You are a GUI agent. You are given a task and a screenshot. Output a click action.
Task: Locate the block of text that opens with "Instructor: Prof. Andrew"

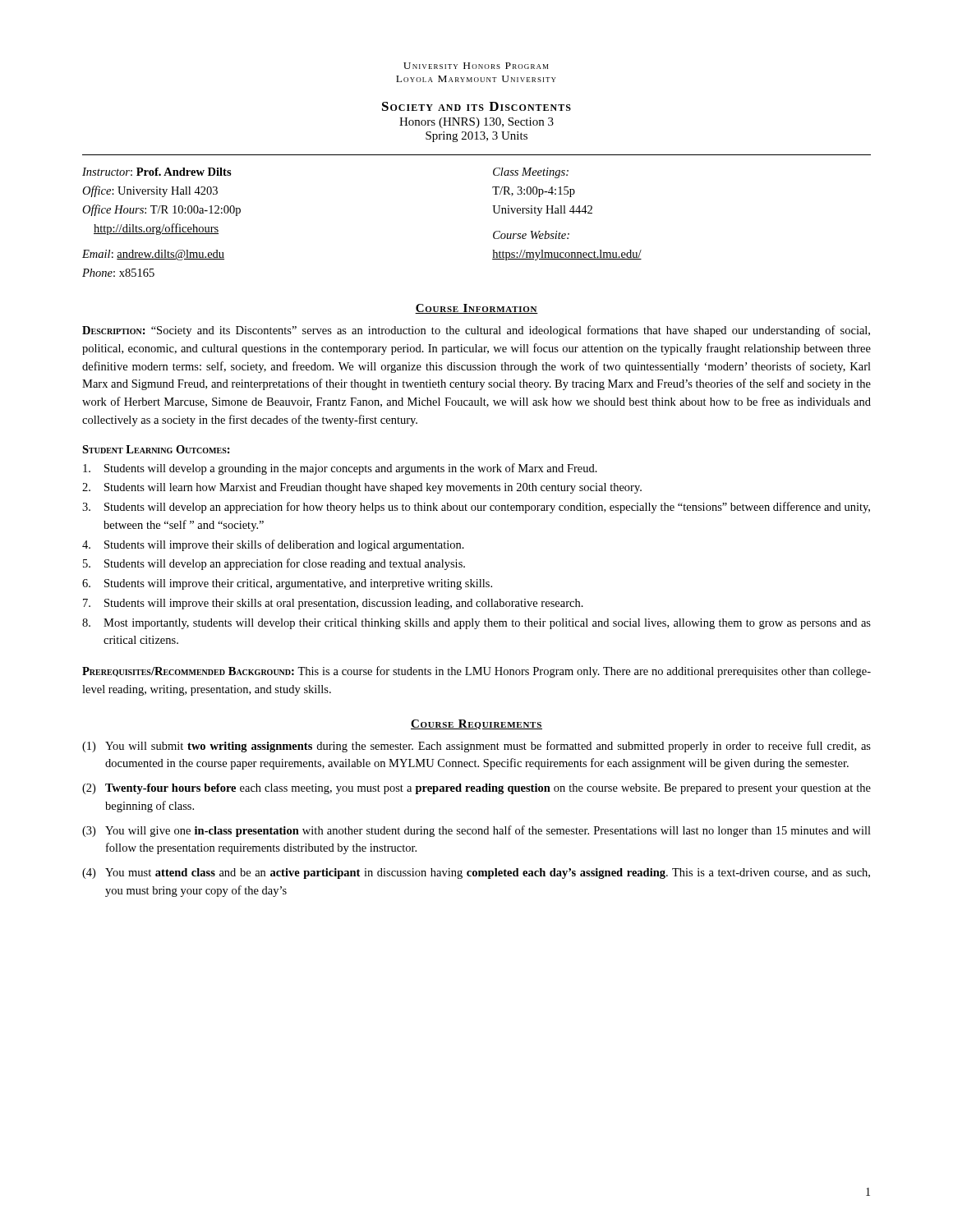tap(152, 173)
